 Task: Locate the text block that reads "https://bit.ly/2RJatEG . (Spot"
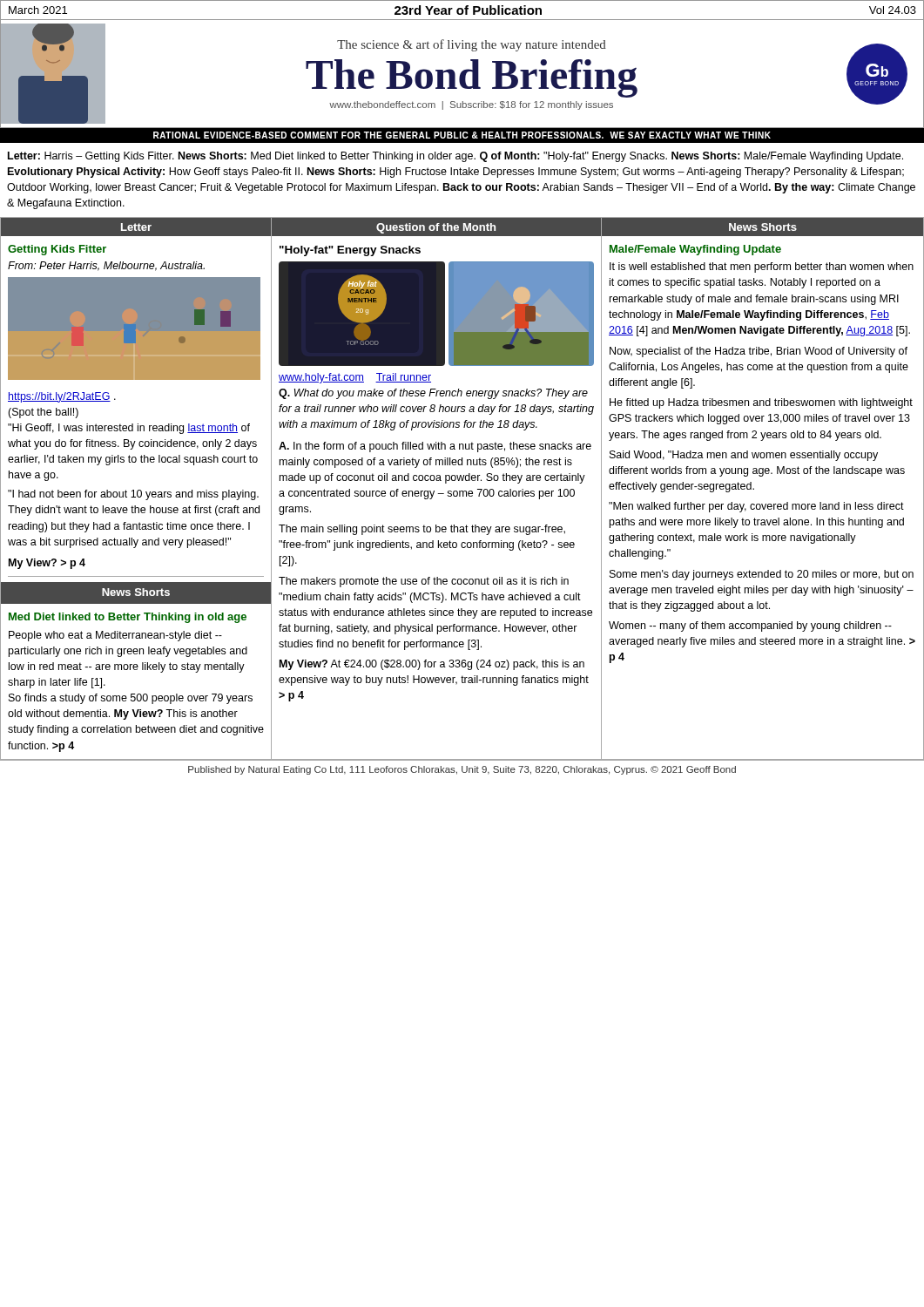pos(133,436)
